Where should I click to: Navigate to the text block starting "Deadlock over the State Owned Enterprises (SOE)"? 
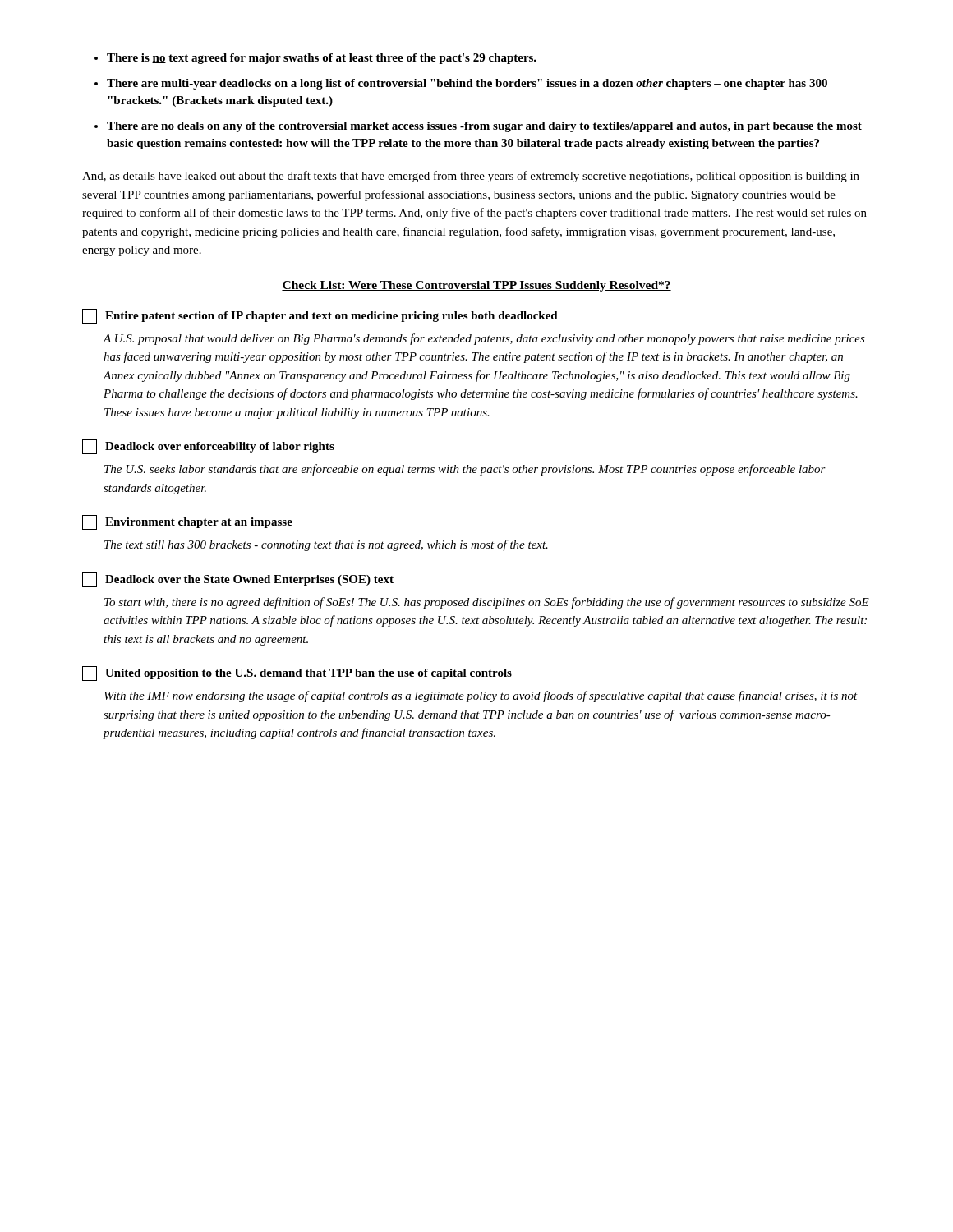coord(476,609)
